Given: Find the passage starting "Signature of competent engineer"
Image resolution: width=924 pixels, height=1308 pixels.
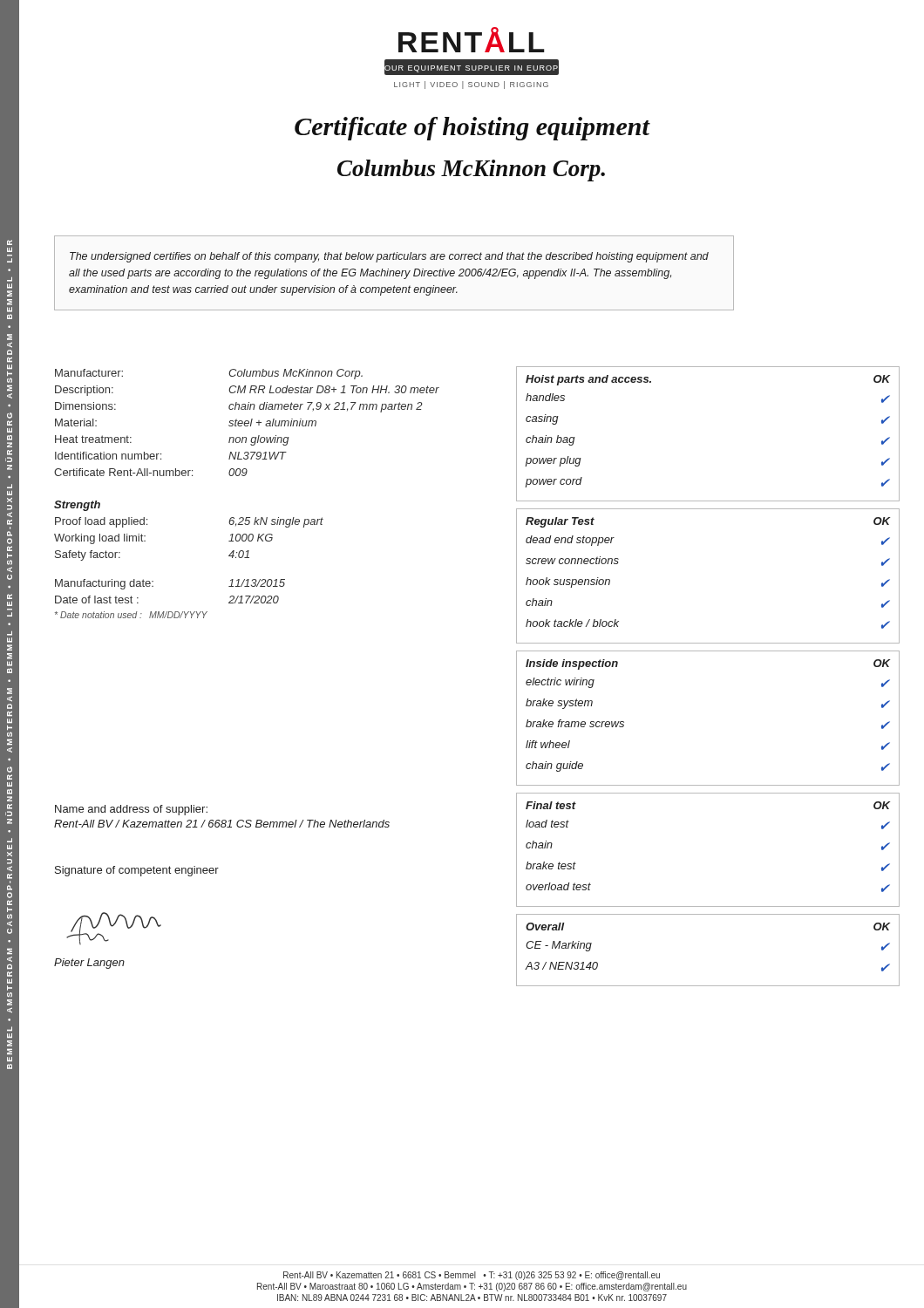Looking at the screenshot, I should (136, 870).
